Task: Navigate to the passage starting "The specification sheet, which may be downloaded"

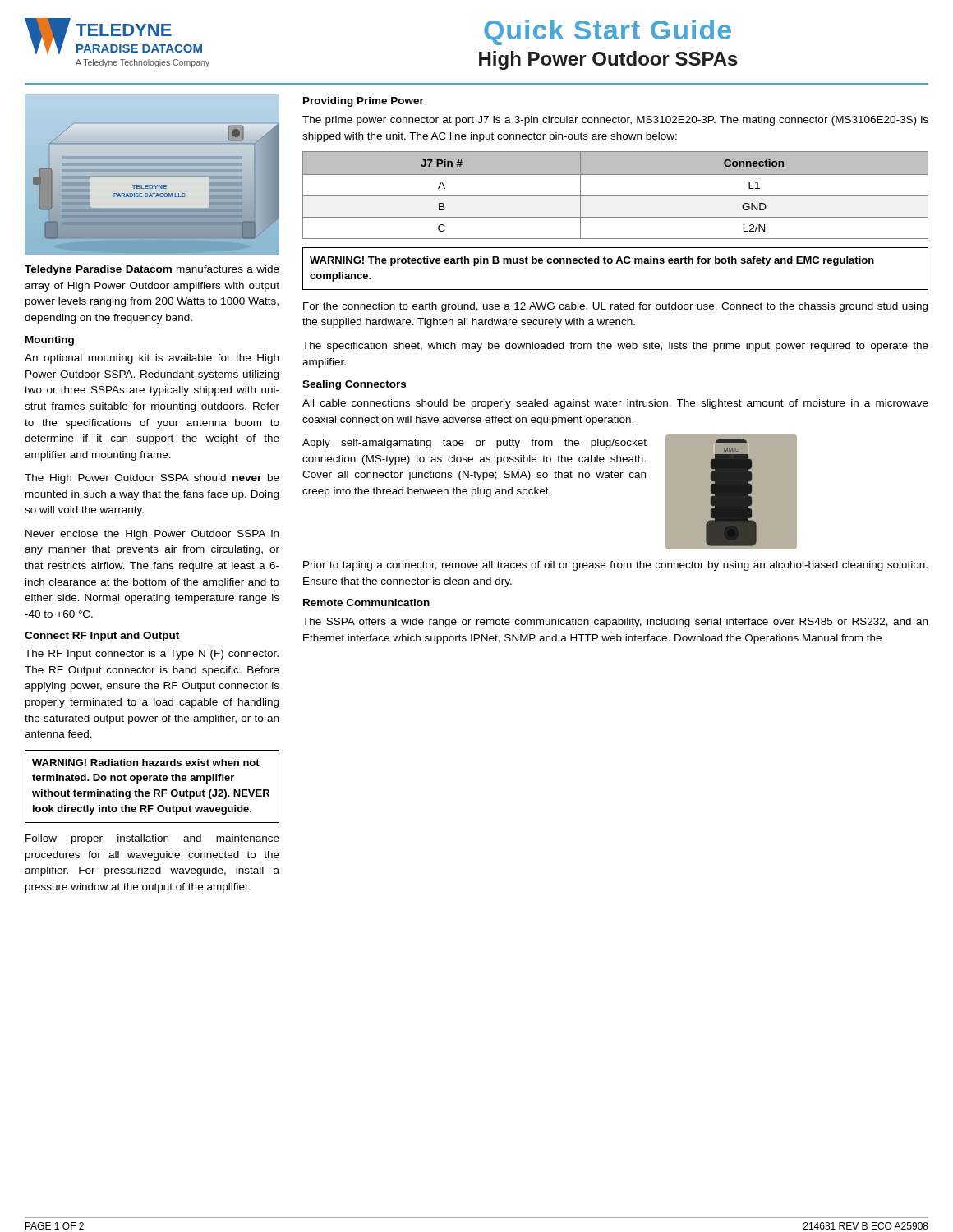Action: 615,353
